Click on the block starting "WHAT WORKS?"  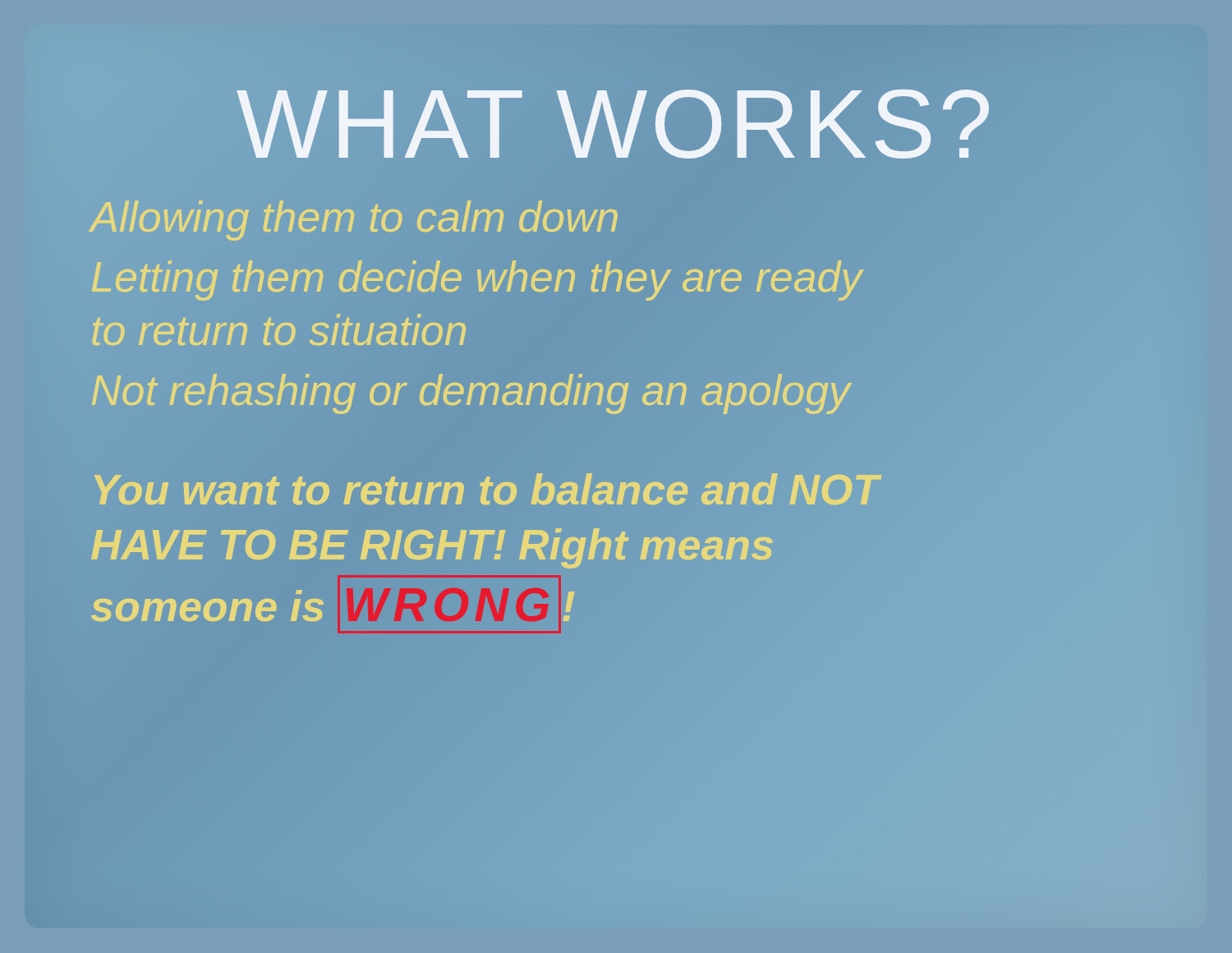coord(616,125)
